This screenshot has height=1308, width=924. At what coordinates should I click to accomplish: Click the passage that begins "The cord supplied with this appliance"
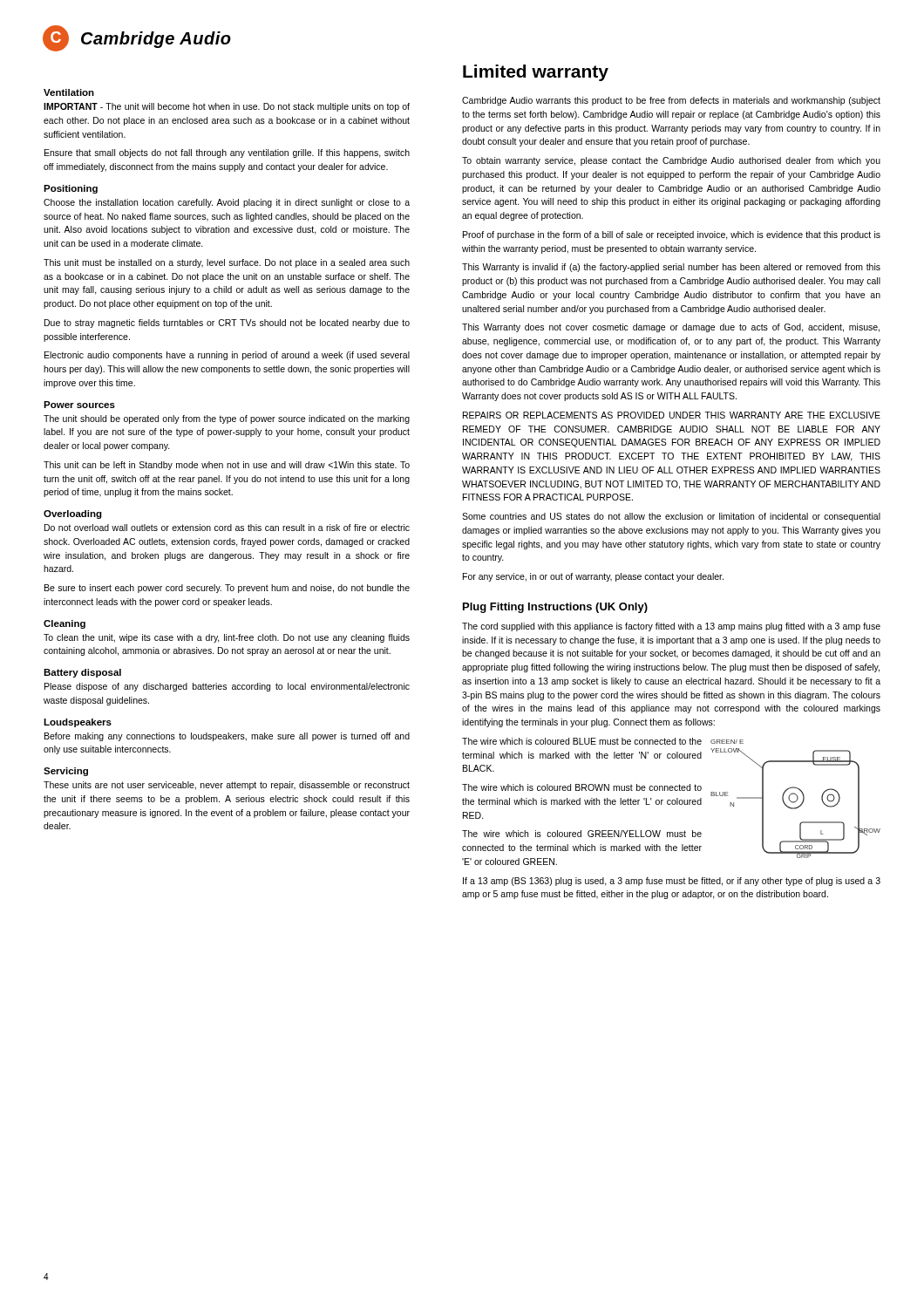[671, 674]
